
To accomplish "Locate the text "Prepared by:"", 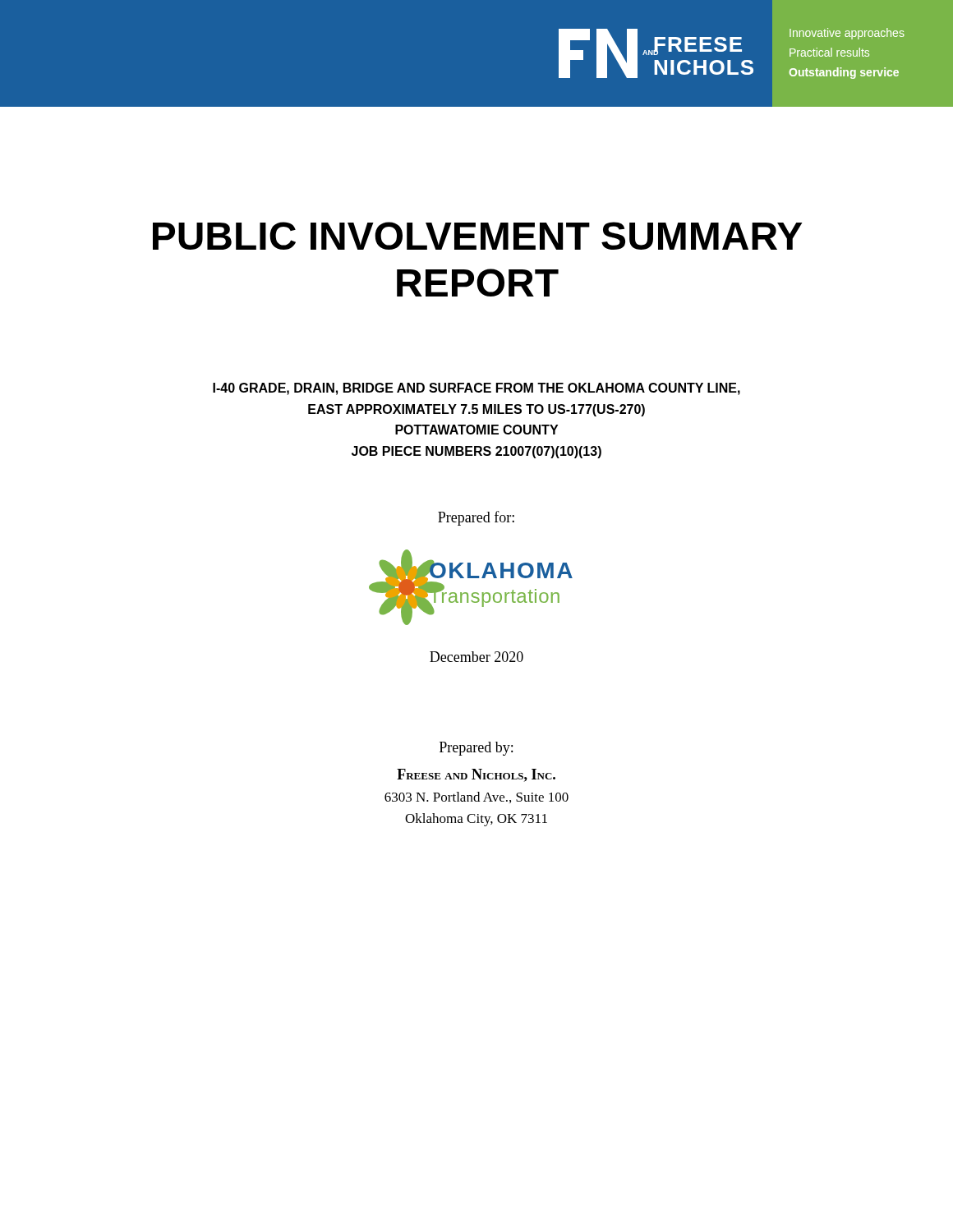I will [476, 747].
